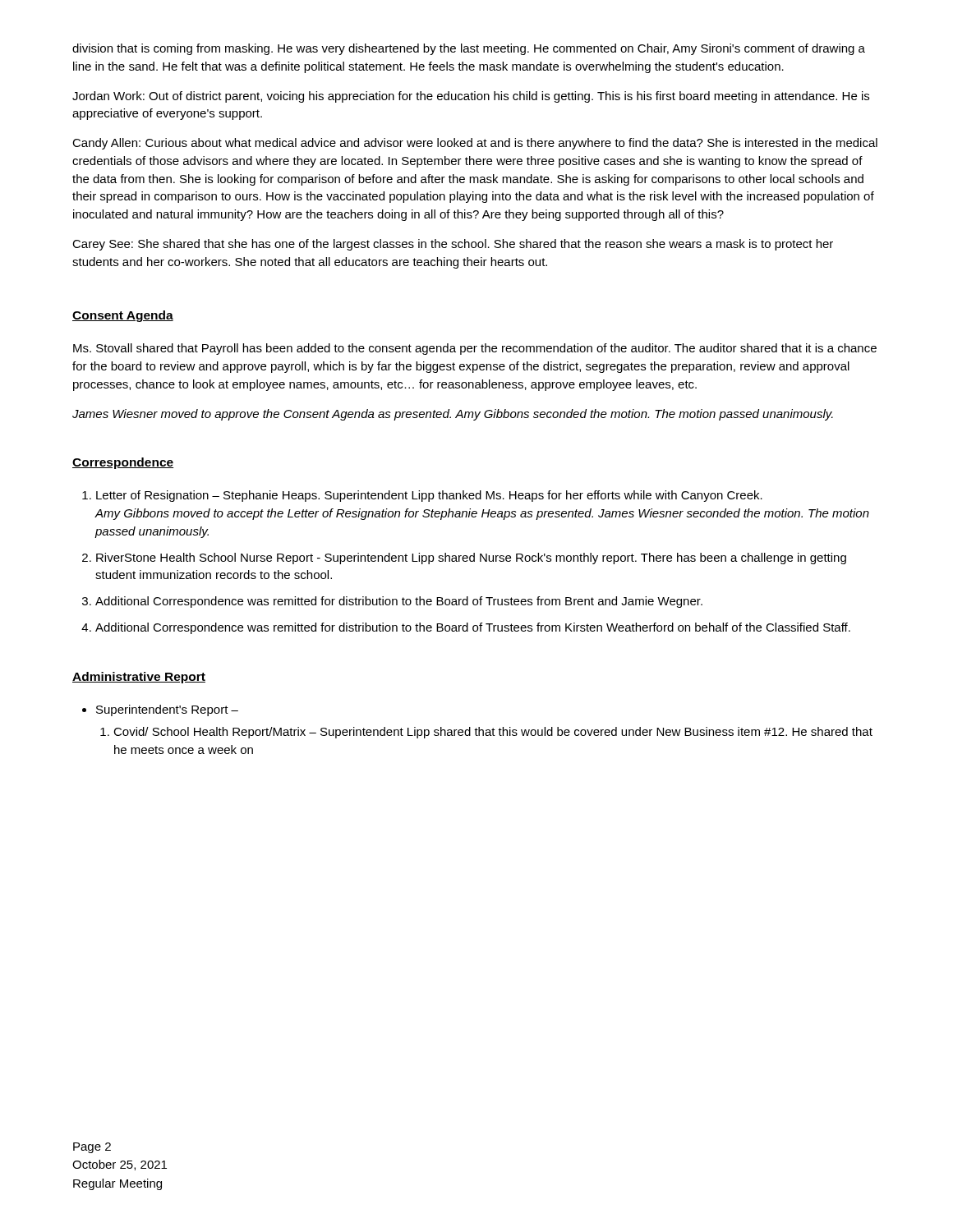The image size is (953, 1232).
Task: Click on the text starting "Administrative Report"
Action: [x=139, y=676]
